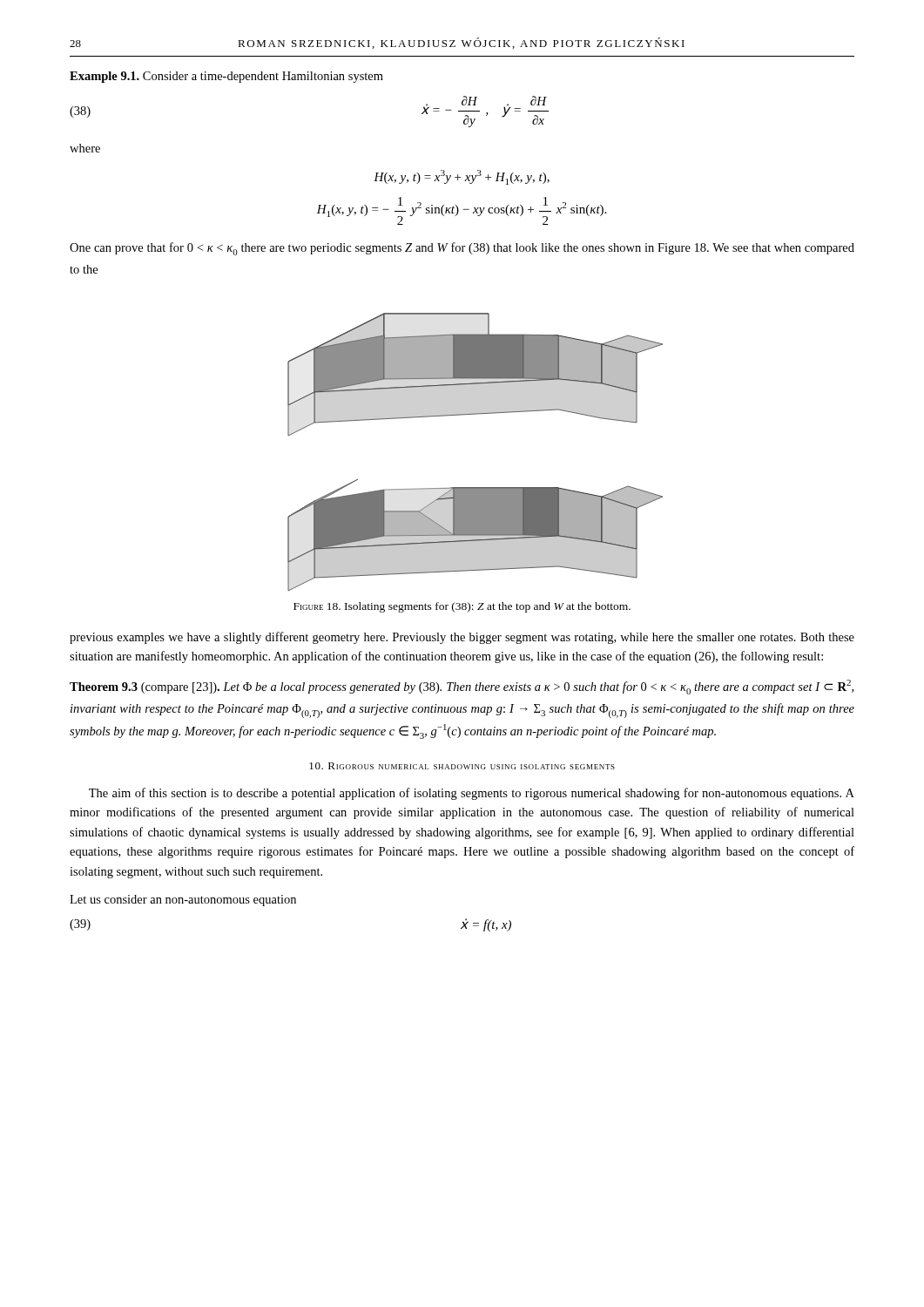Image resolution: width=924 pixels, height=1307 pixels.
Task: Click a illustration
Action: [x=462, y=442]
